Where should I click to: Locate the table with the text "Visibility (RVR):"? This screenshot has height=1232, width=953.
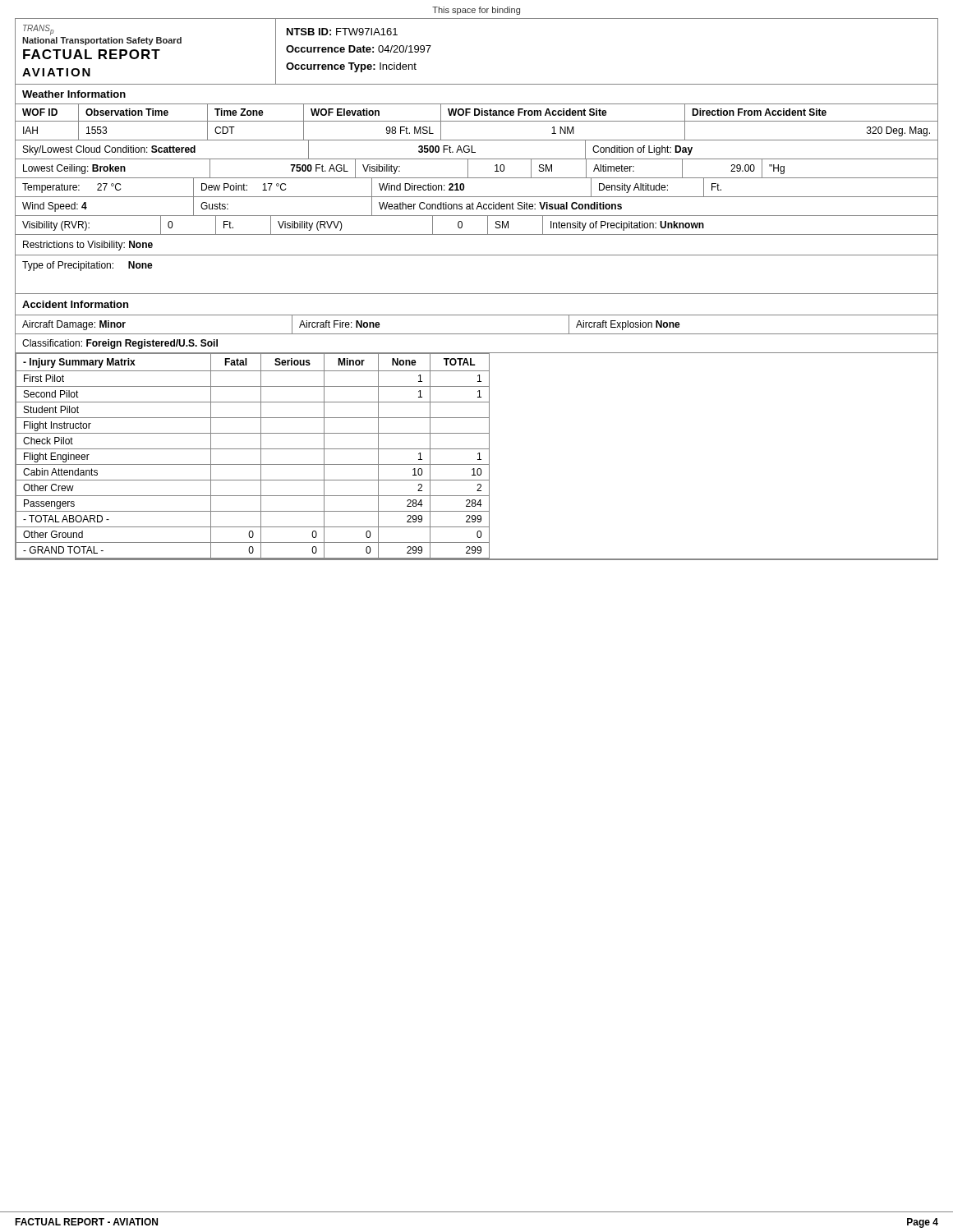[476, 225]
